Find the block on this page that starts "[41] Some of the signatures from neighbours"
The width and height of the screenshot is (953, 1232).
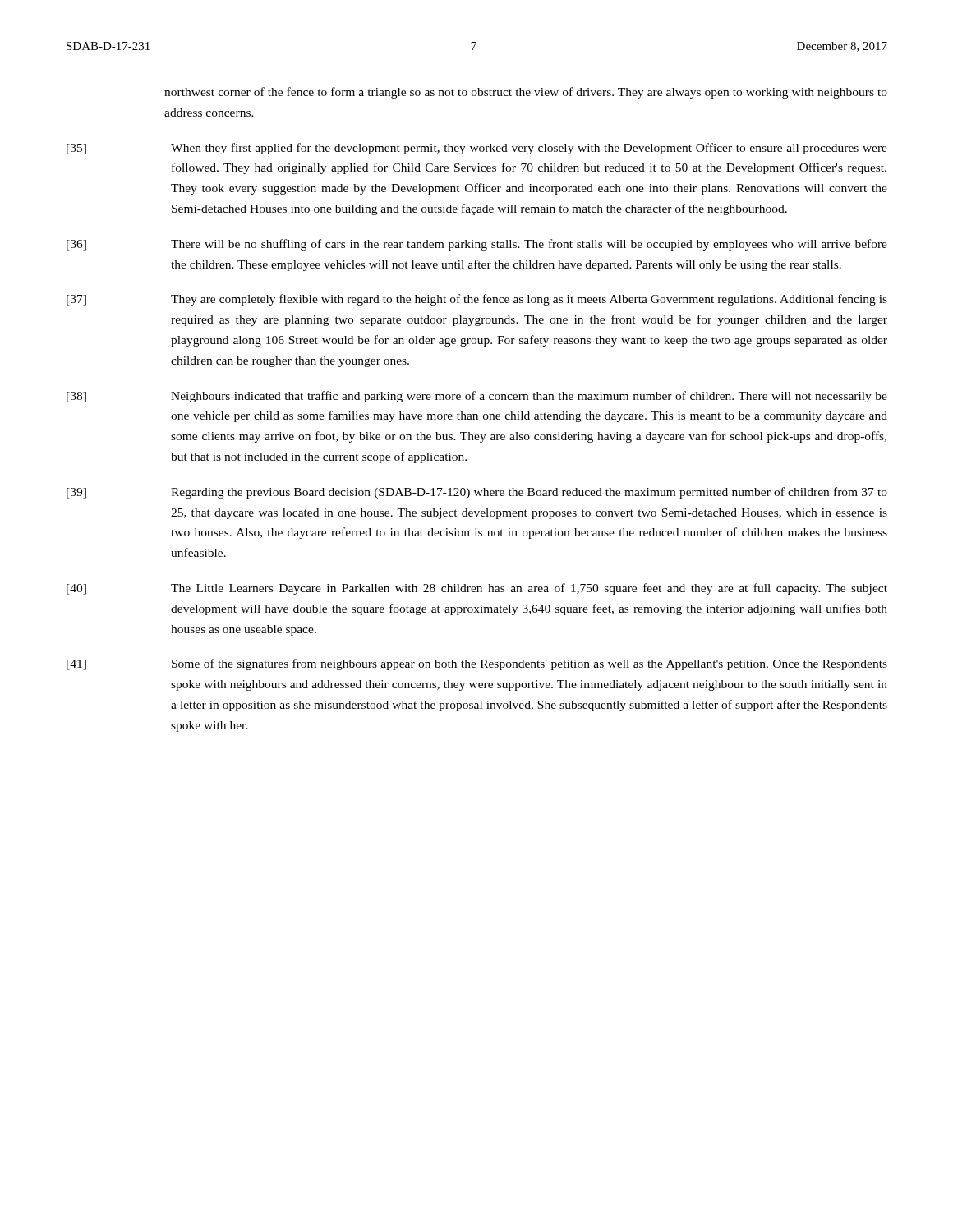point(476,695)
